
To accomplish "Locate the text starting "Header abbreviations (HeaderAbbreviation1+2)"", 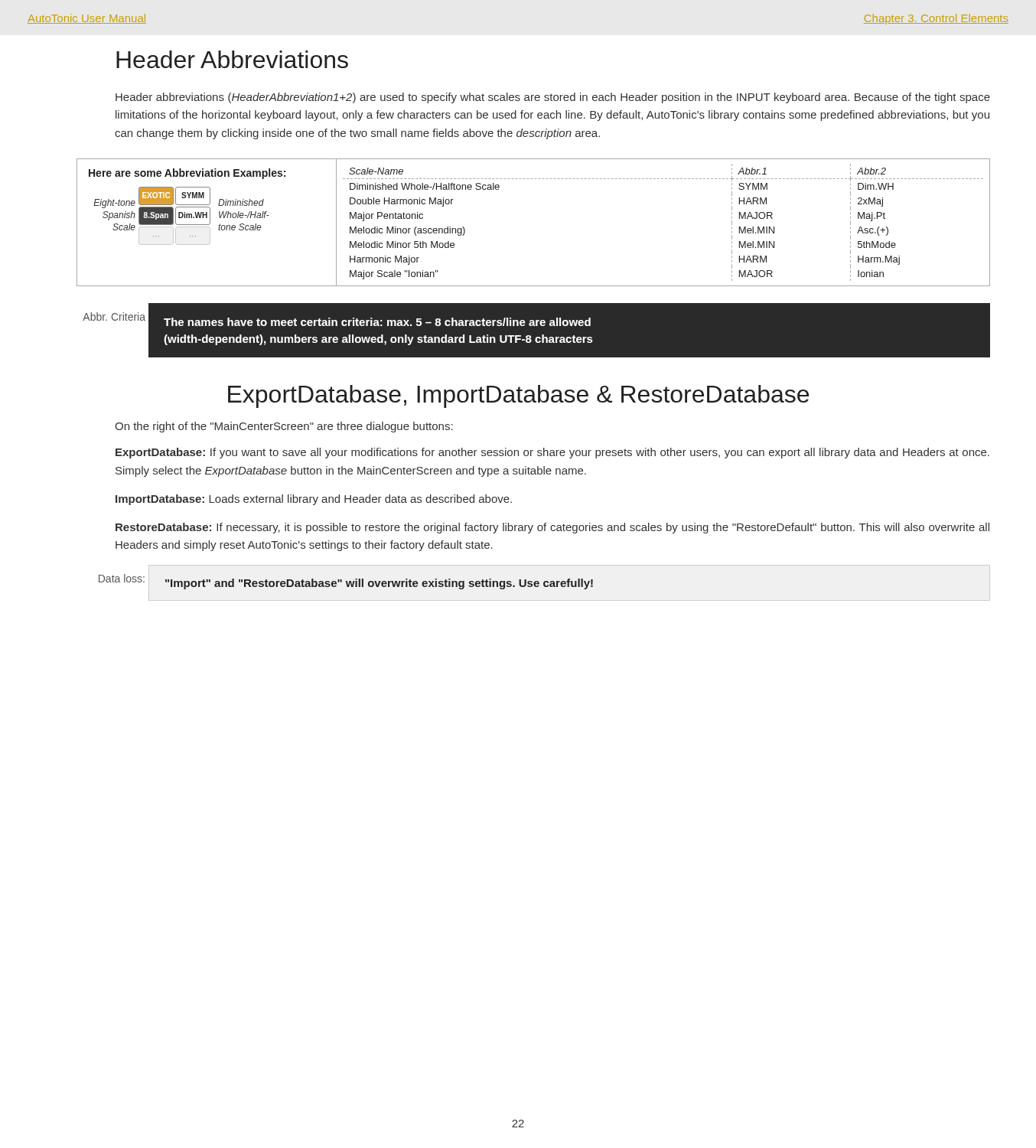I will (552, 115).
